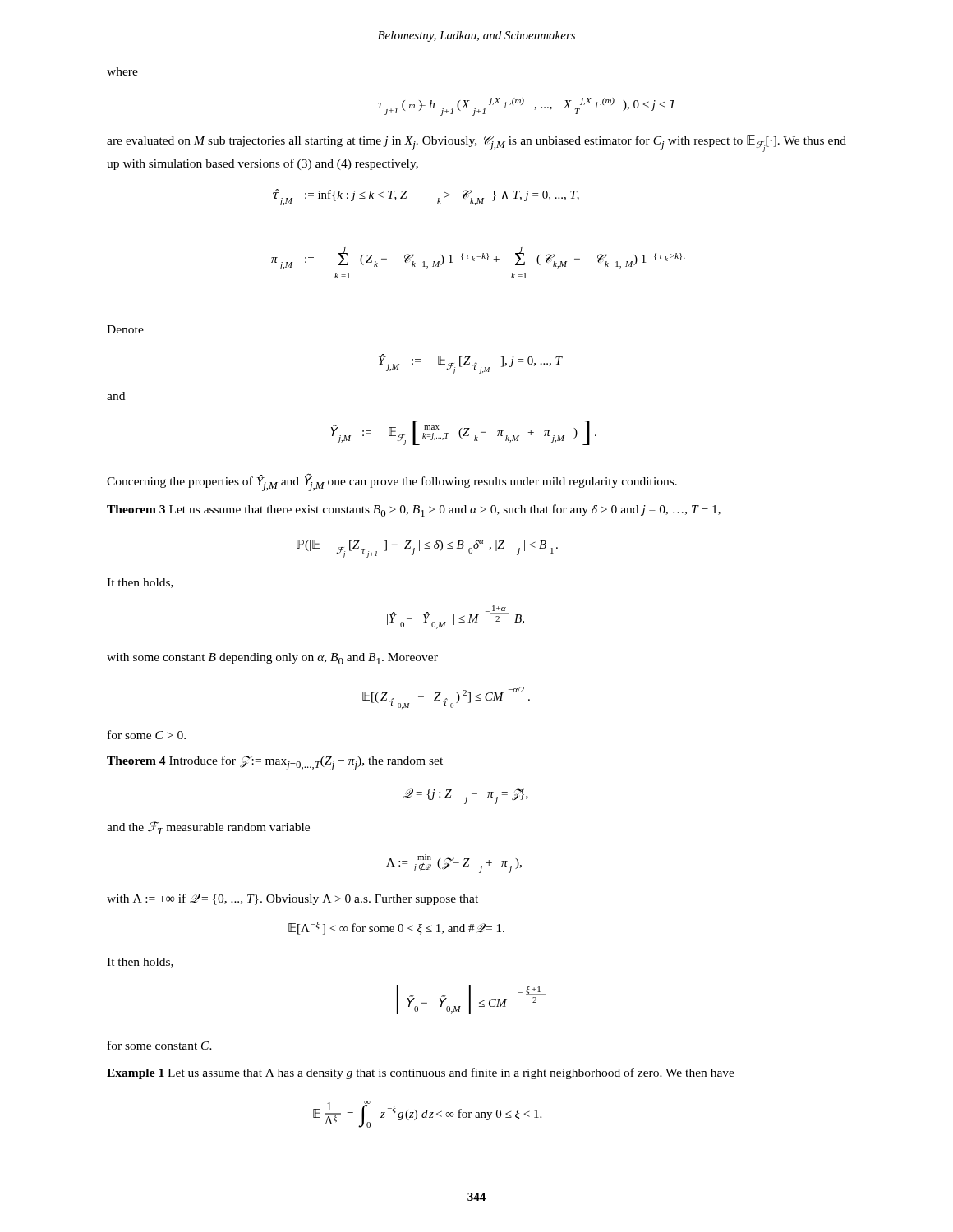Select the element starting "Ỹ j,M := 𝔼"
Viewport: 953px width, 1232px height.
476,433
